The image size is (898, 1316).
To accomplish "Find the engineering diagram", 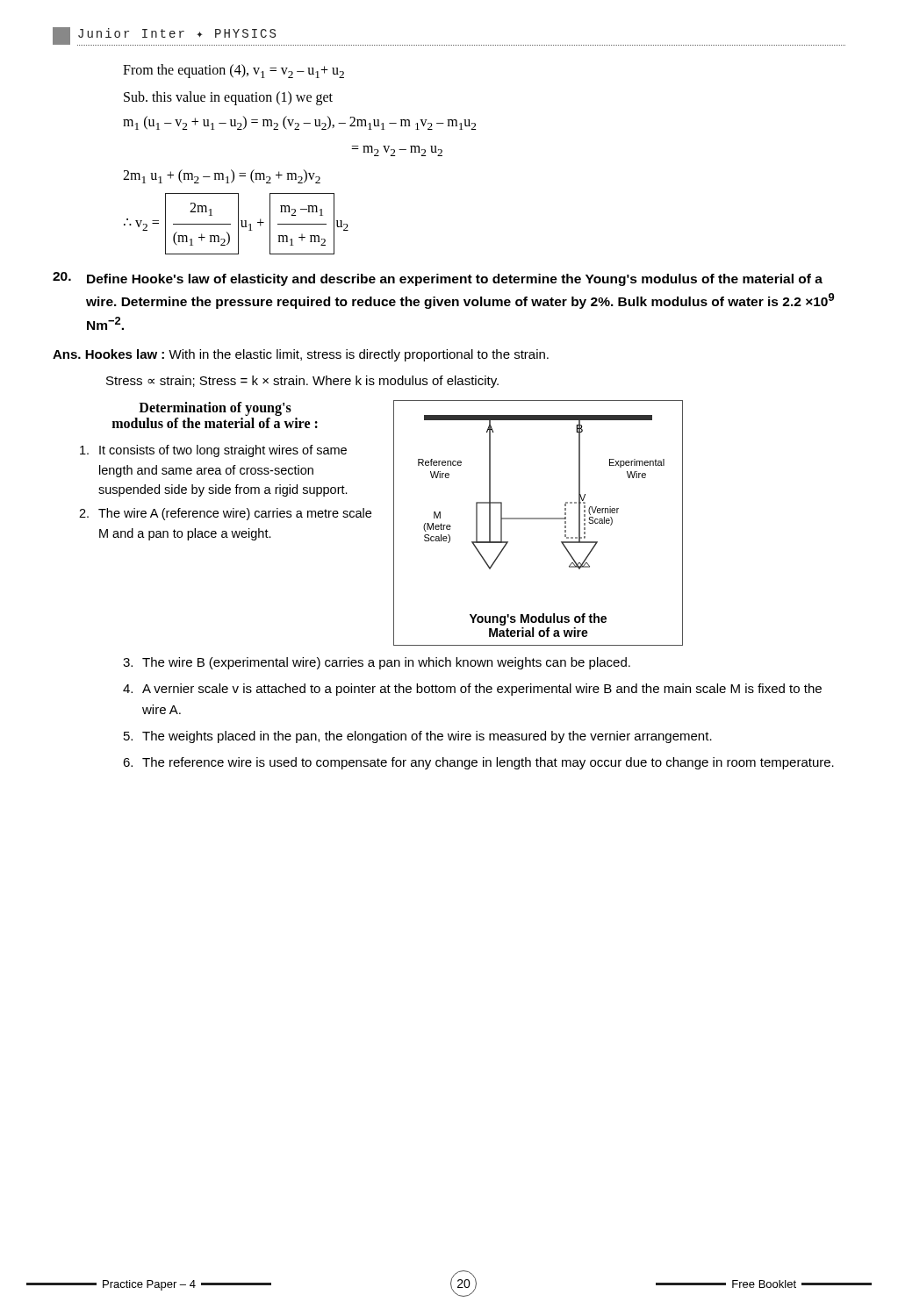I will (x=538, y=523).
